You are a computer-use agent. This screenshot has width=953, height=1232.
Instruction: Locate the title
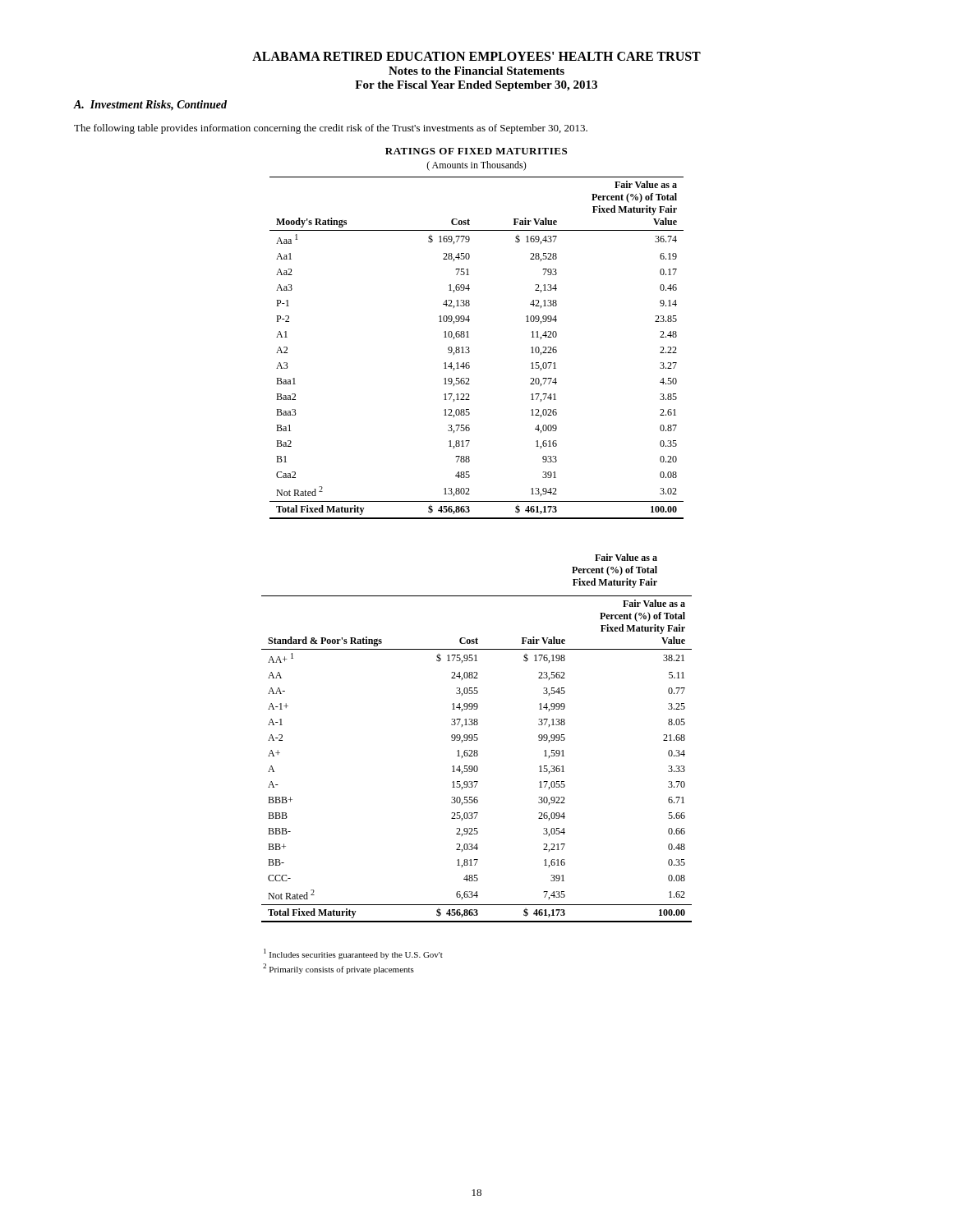point(476,150)
